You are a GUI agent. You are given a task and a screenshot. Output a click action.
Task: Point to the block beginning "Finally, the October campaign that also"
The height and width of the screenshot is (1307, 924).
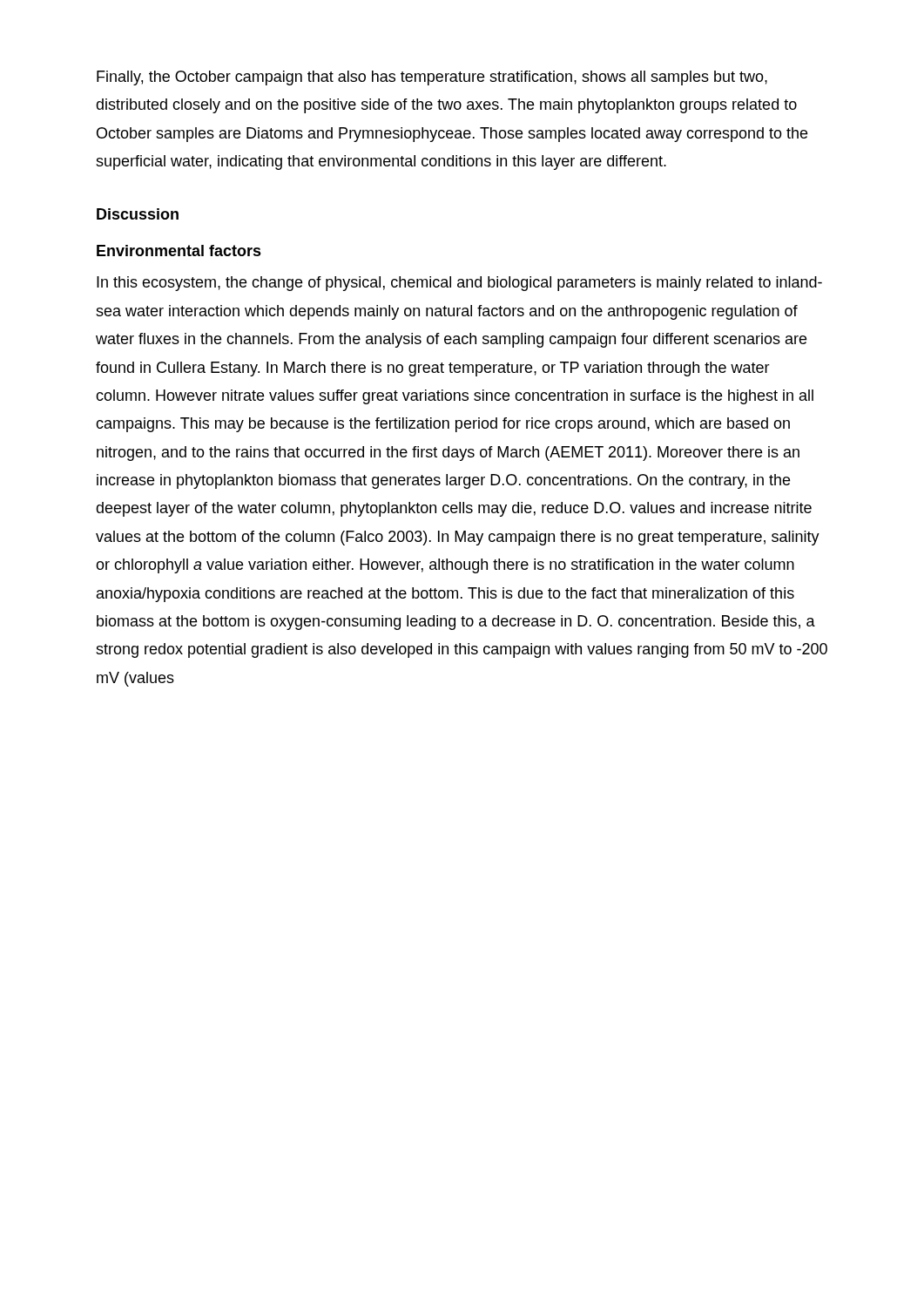coord(452,119)
